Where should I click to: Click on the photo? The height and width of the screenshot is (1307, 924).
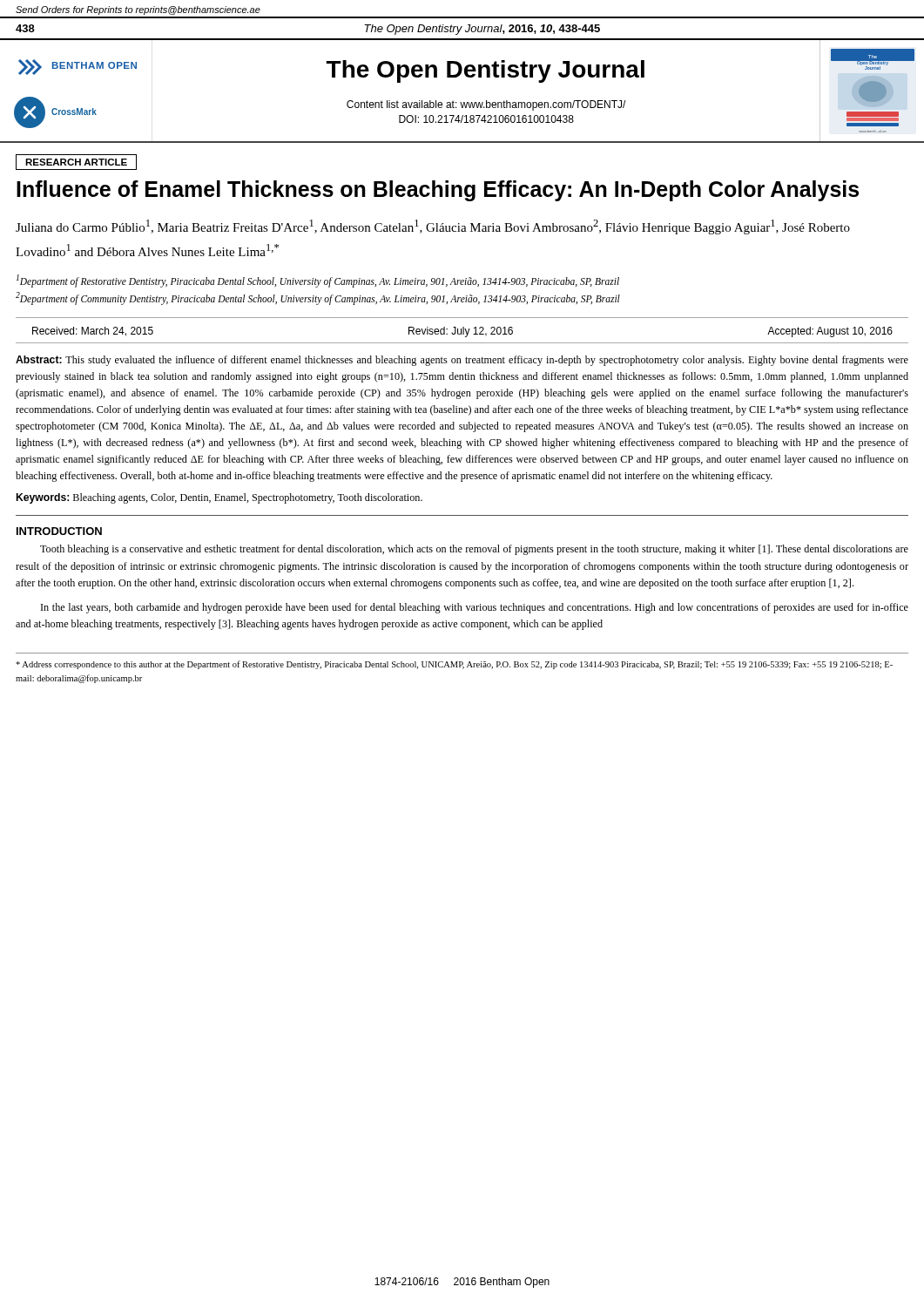click(872, 91)
